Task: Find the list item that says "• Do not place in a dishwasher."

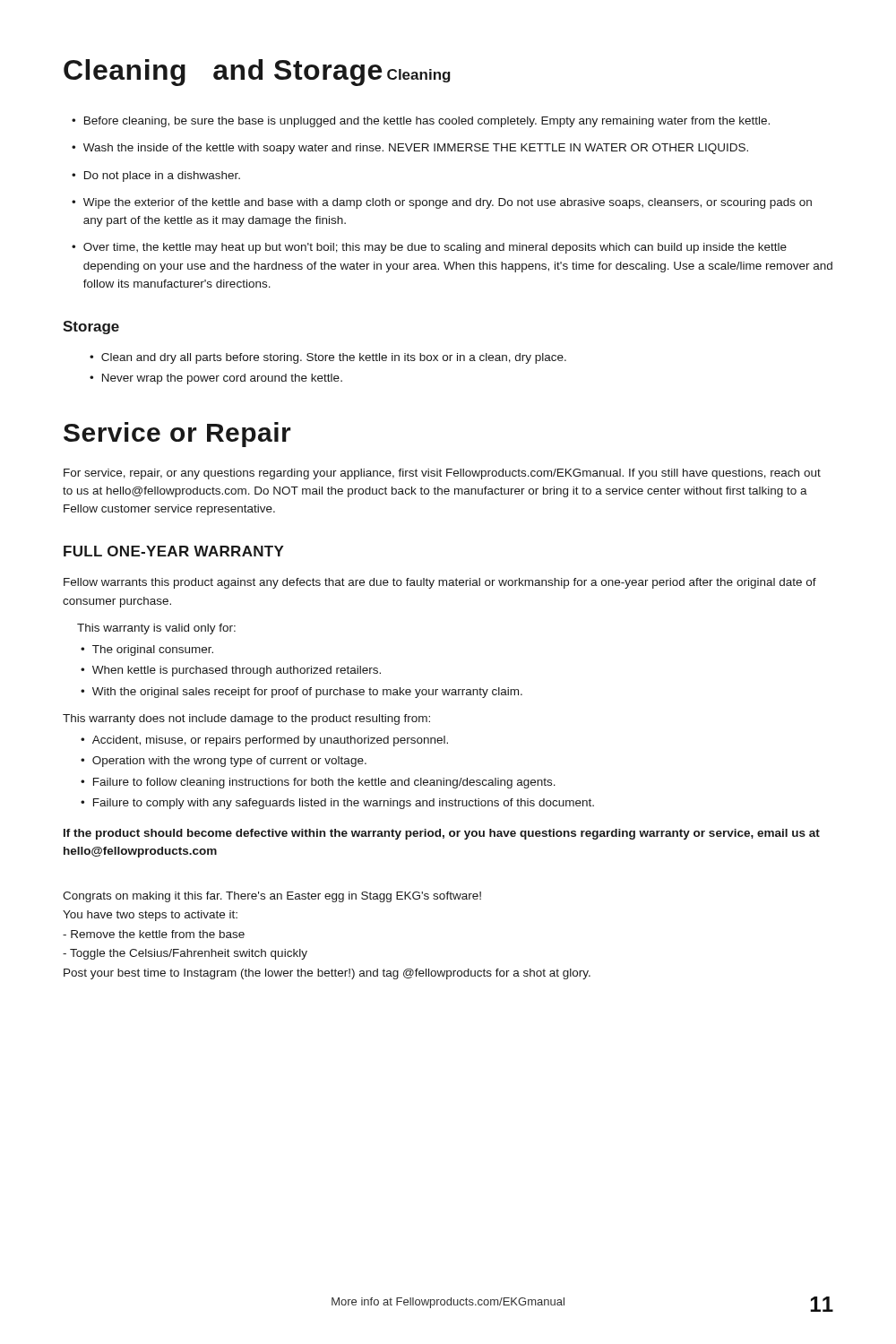Action: pos(156,175)
